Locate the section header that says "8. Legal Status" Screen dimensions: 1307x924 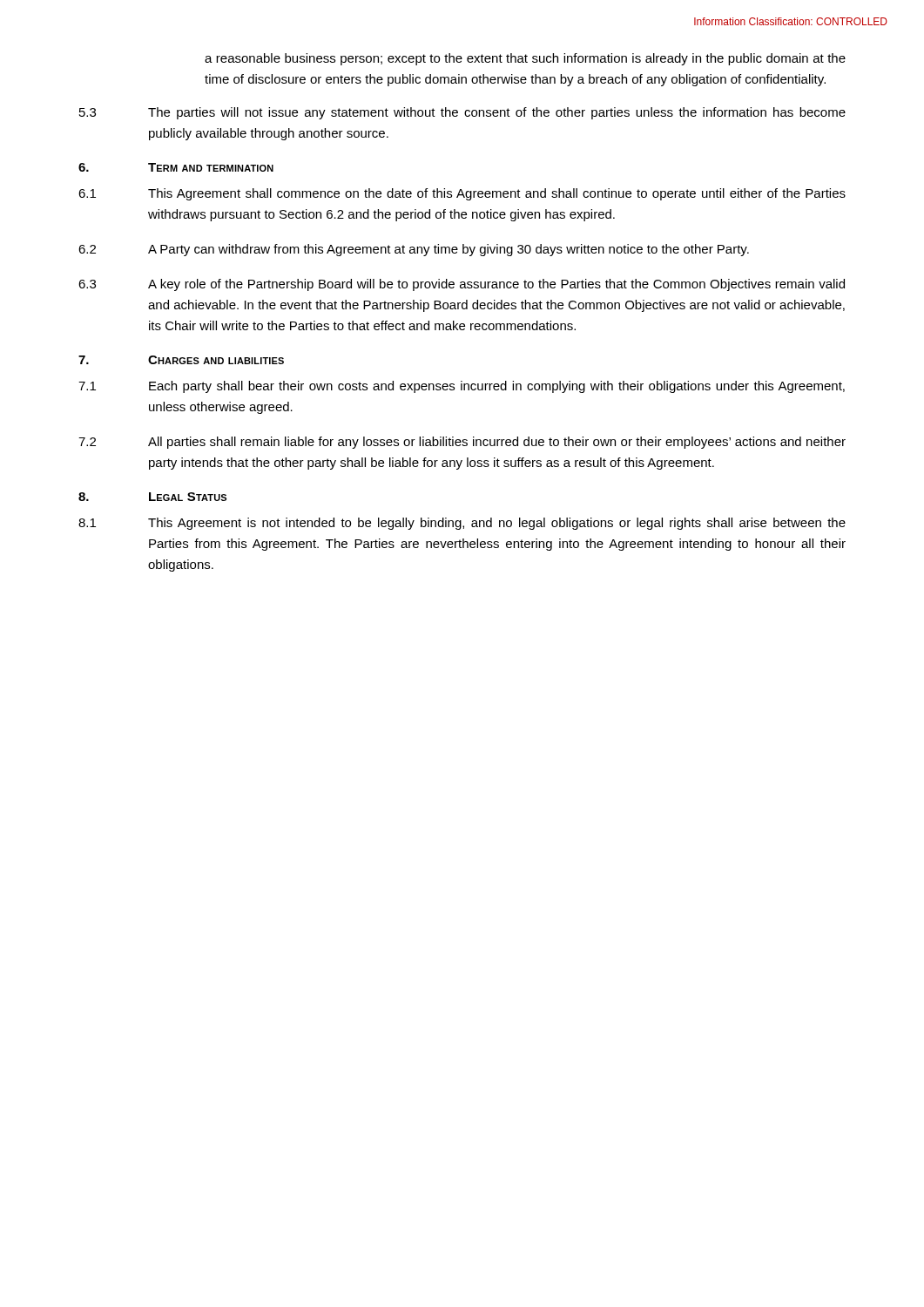pos(153,496)
